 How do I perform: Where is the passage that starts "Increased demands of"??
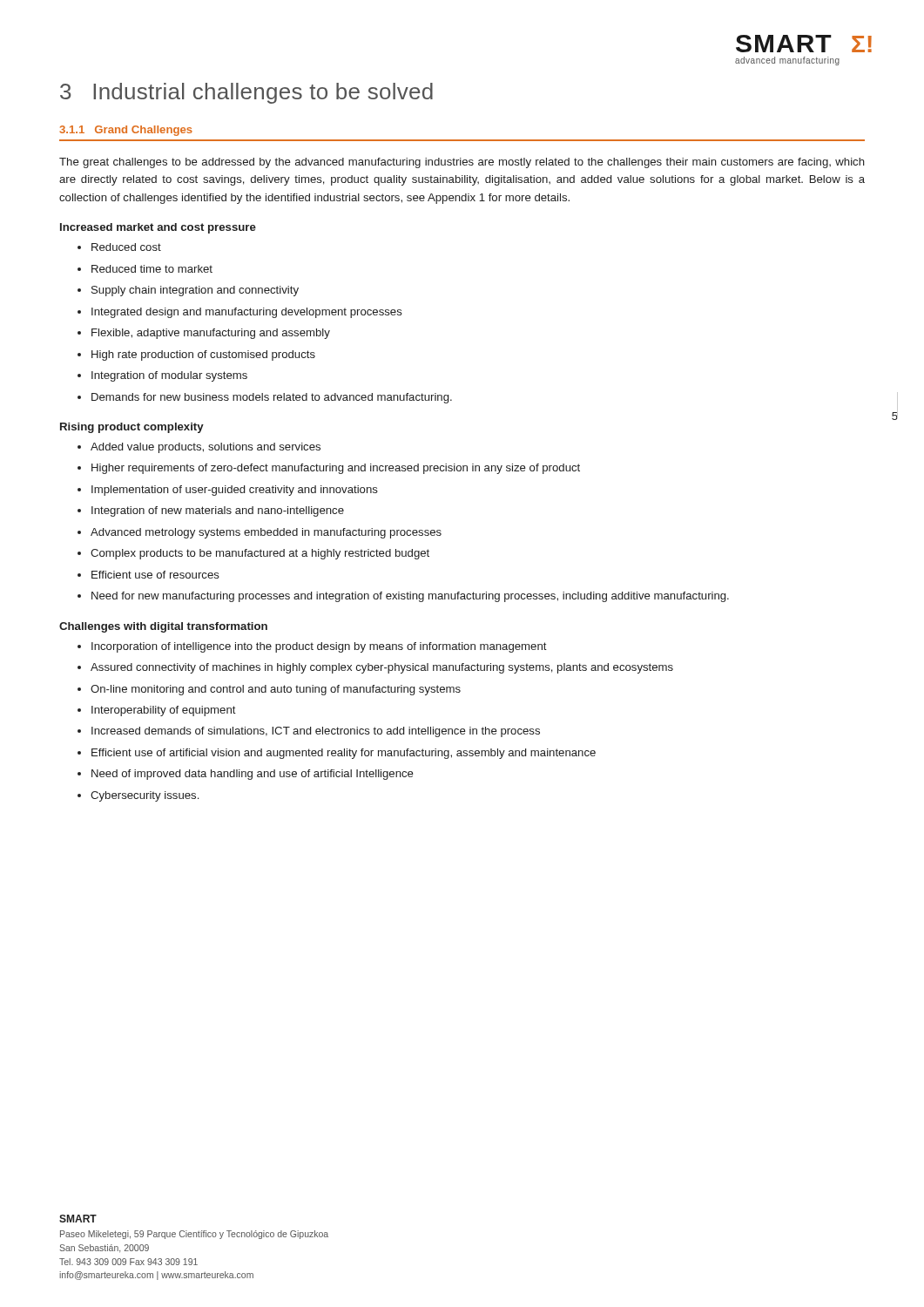(462, 732)
